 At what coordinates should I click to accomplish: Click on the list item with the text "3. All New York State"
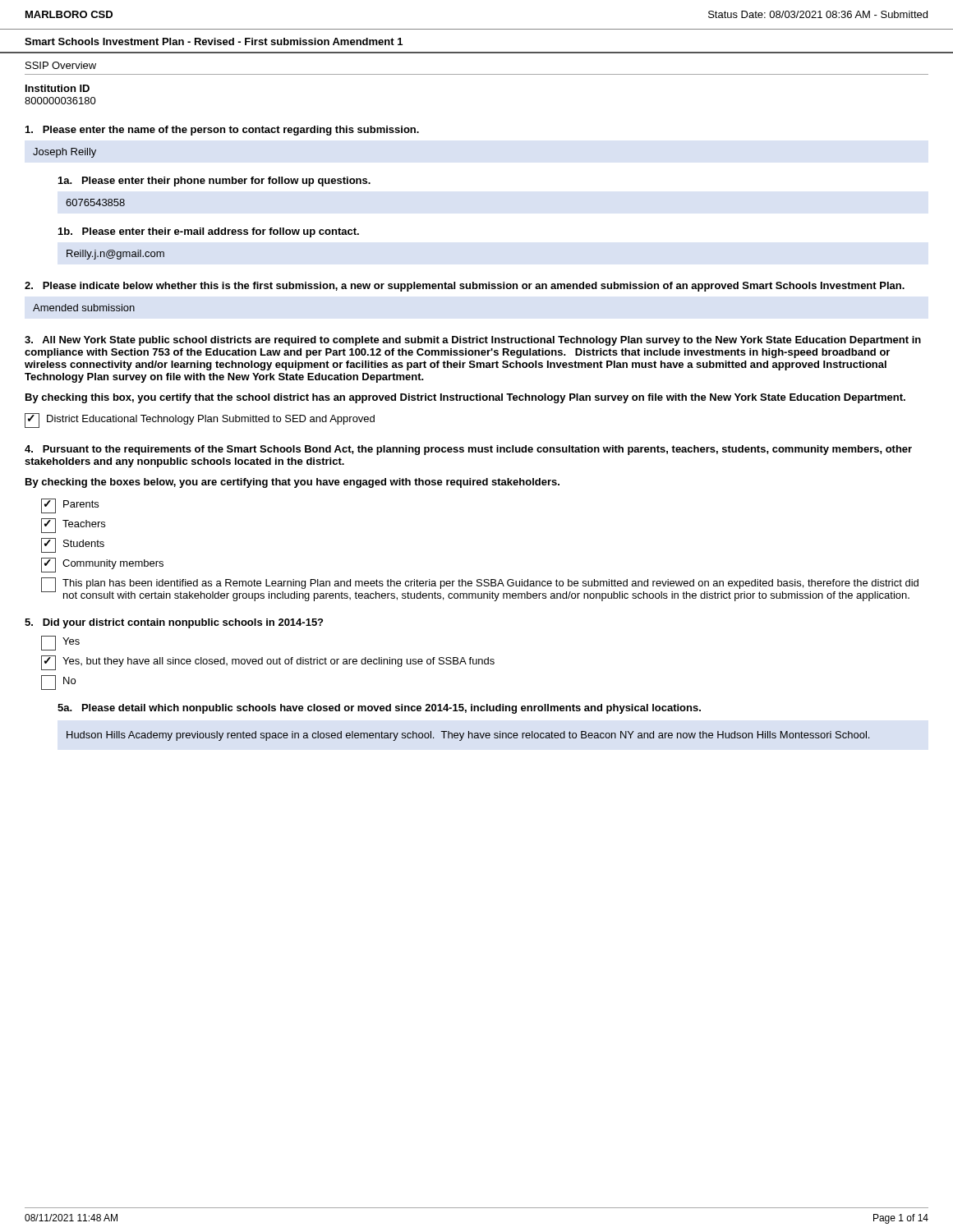click(473, 341)
